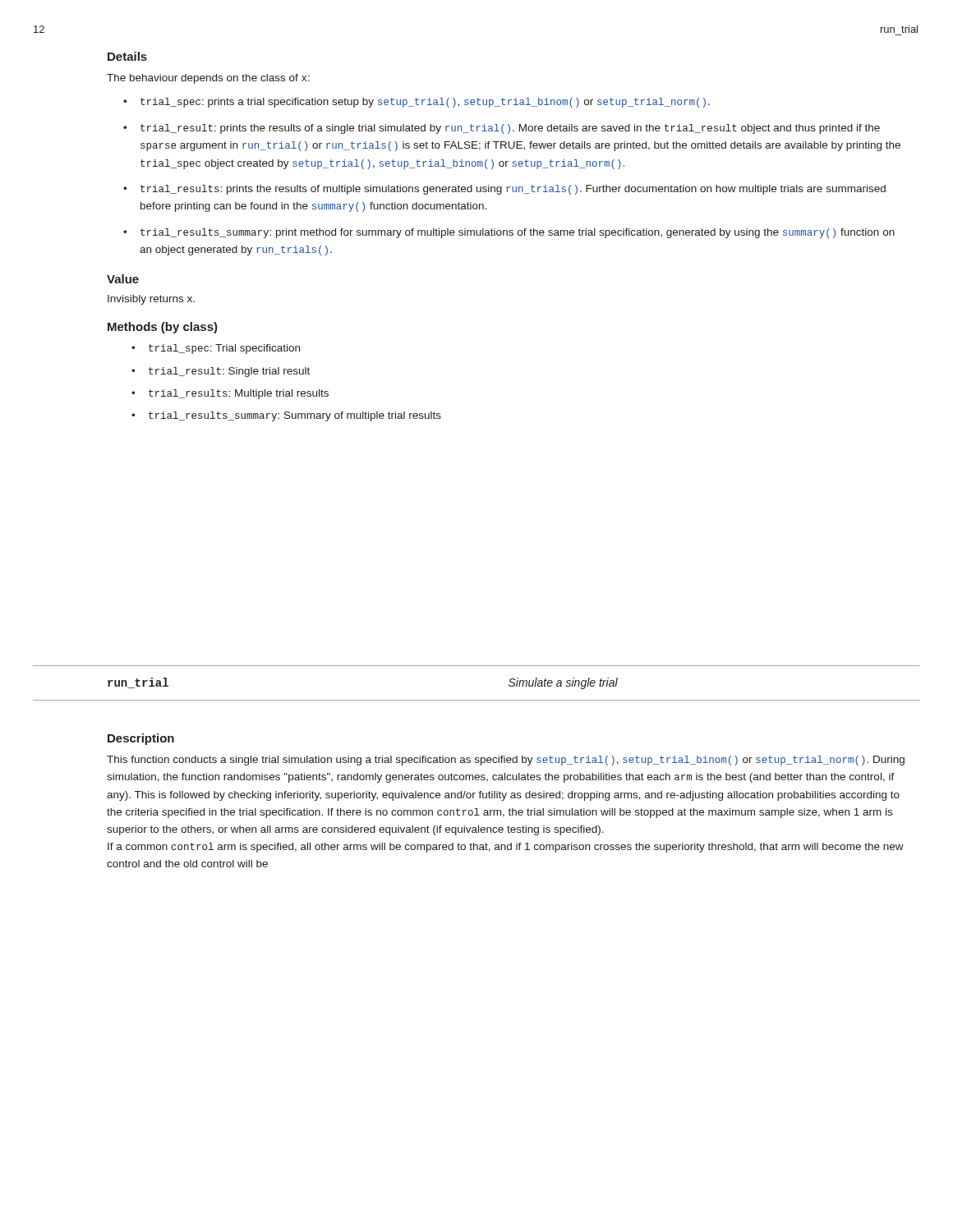Select the list item that reads "• trial_results: prints the"

click(x=516, y=198)
